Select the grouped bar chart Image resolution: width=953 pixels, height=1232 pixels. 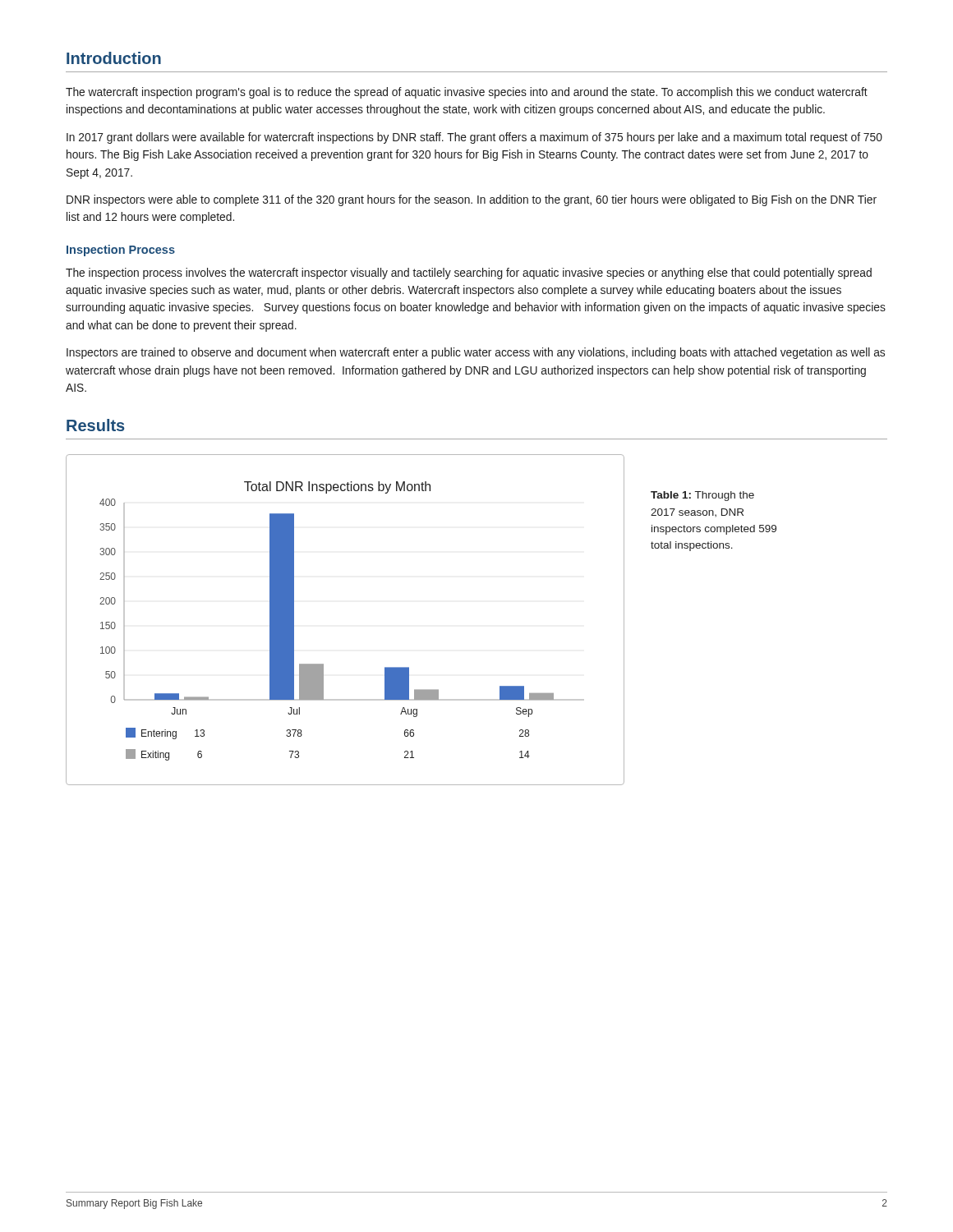[345, 620]
